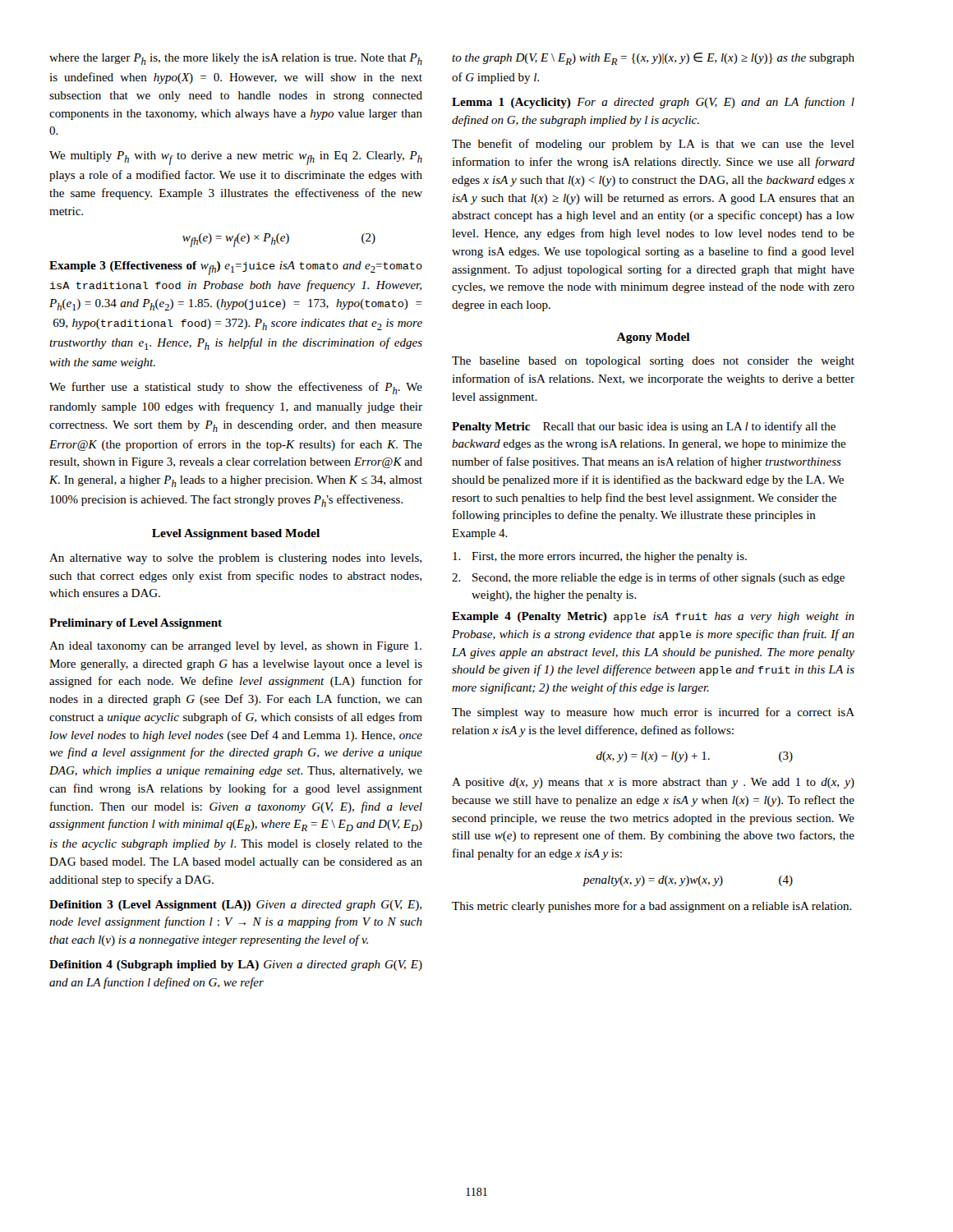Locate the block of text that opens with "An ideal taxonomy"
Viewport: 953px width, 1232px height.
pos(236,763)
